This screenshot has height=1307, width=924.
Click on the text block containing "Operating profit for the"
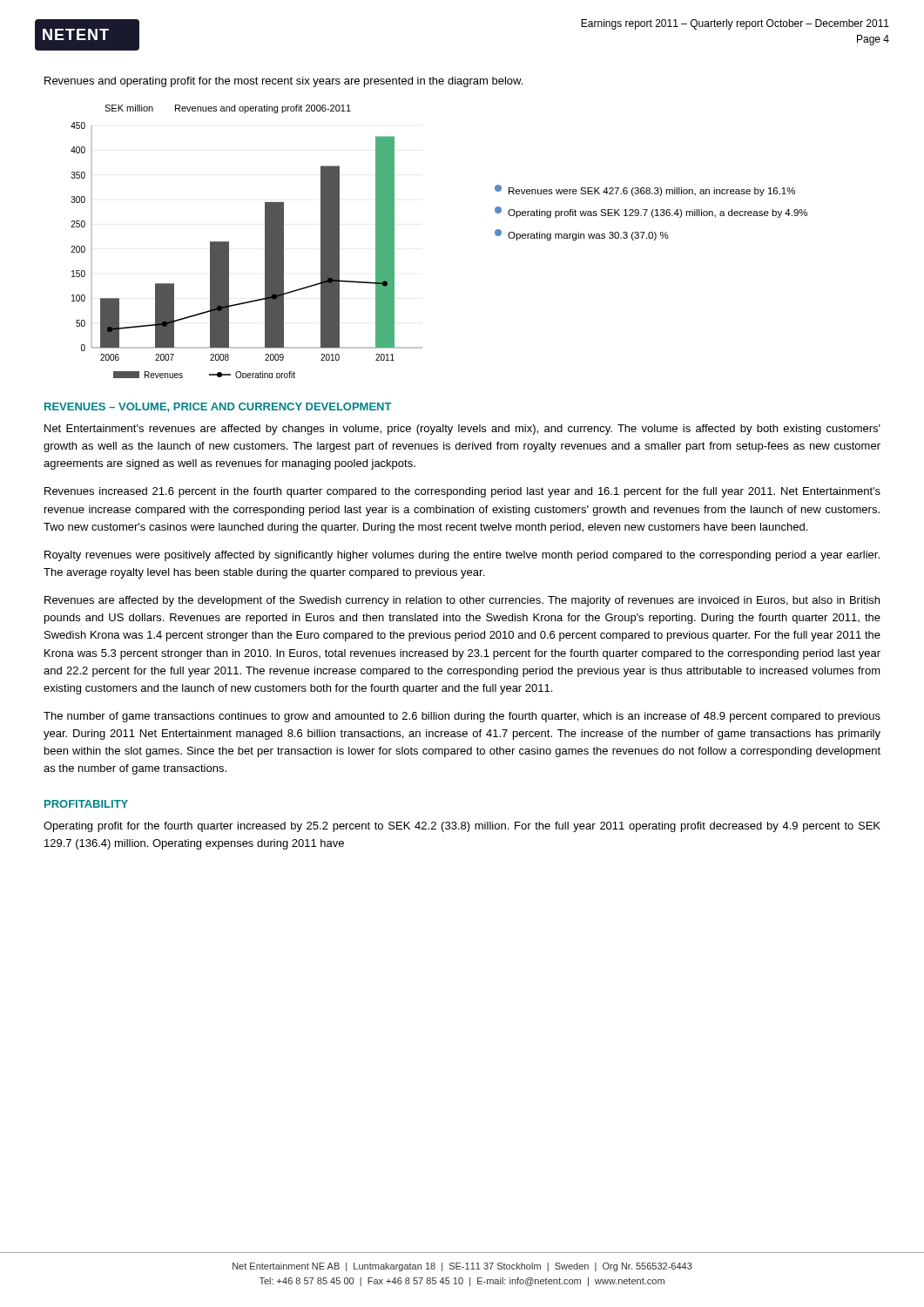click(x=462, y=834)
